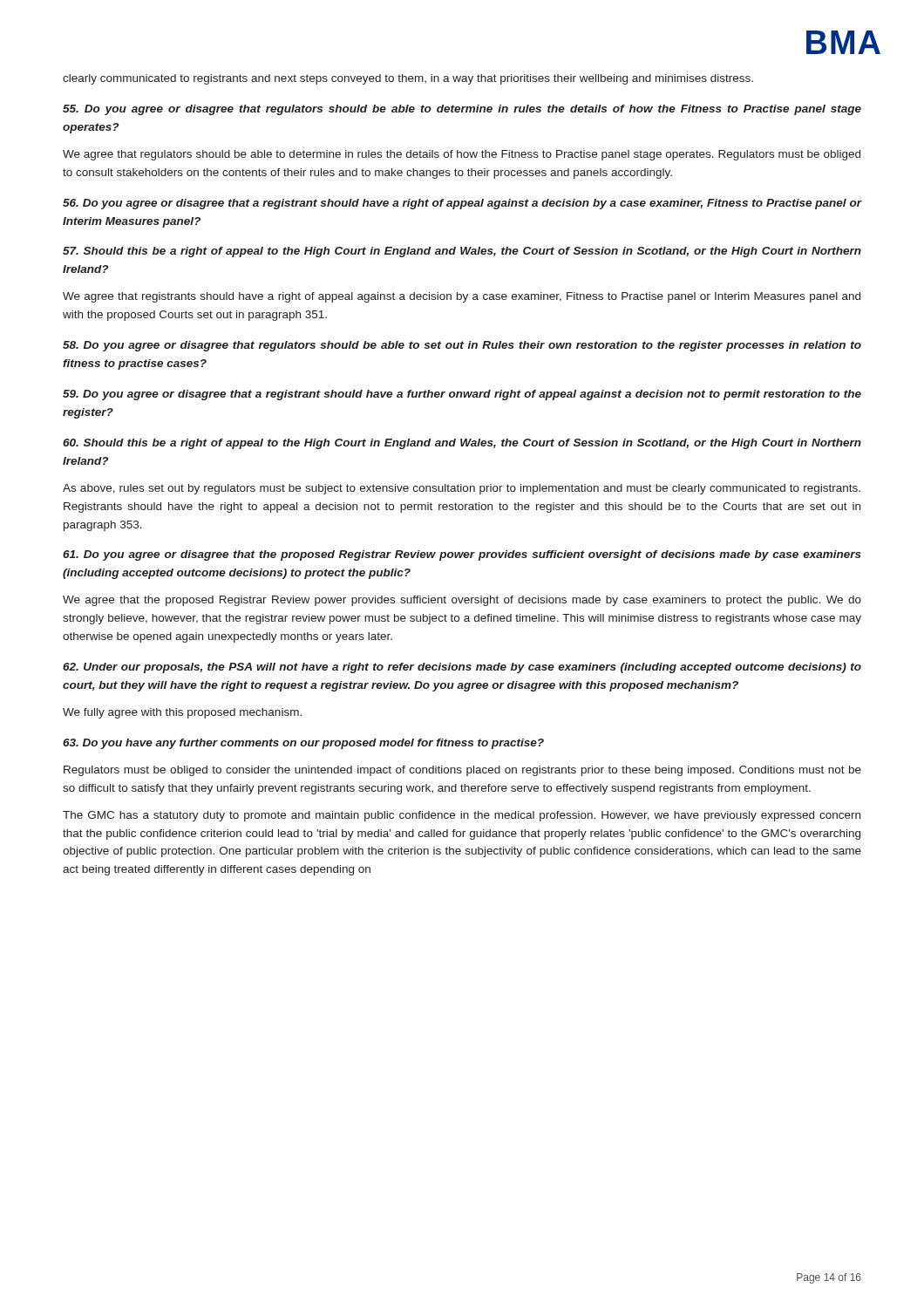The width and height of the screenshot is (924, 1308).
Task: Click the section header that begins "59. Do you"
Action: pos(462,403)
